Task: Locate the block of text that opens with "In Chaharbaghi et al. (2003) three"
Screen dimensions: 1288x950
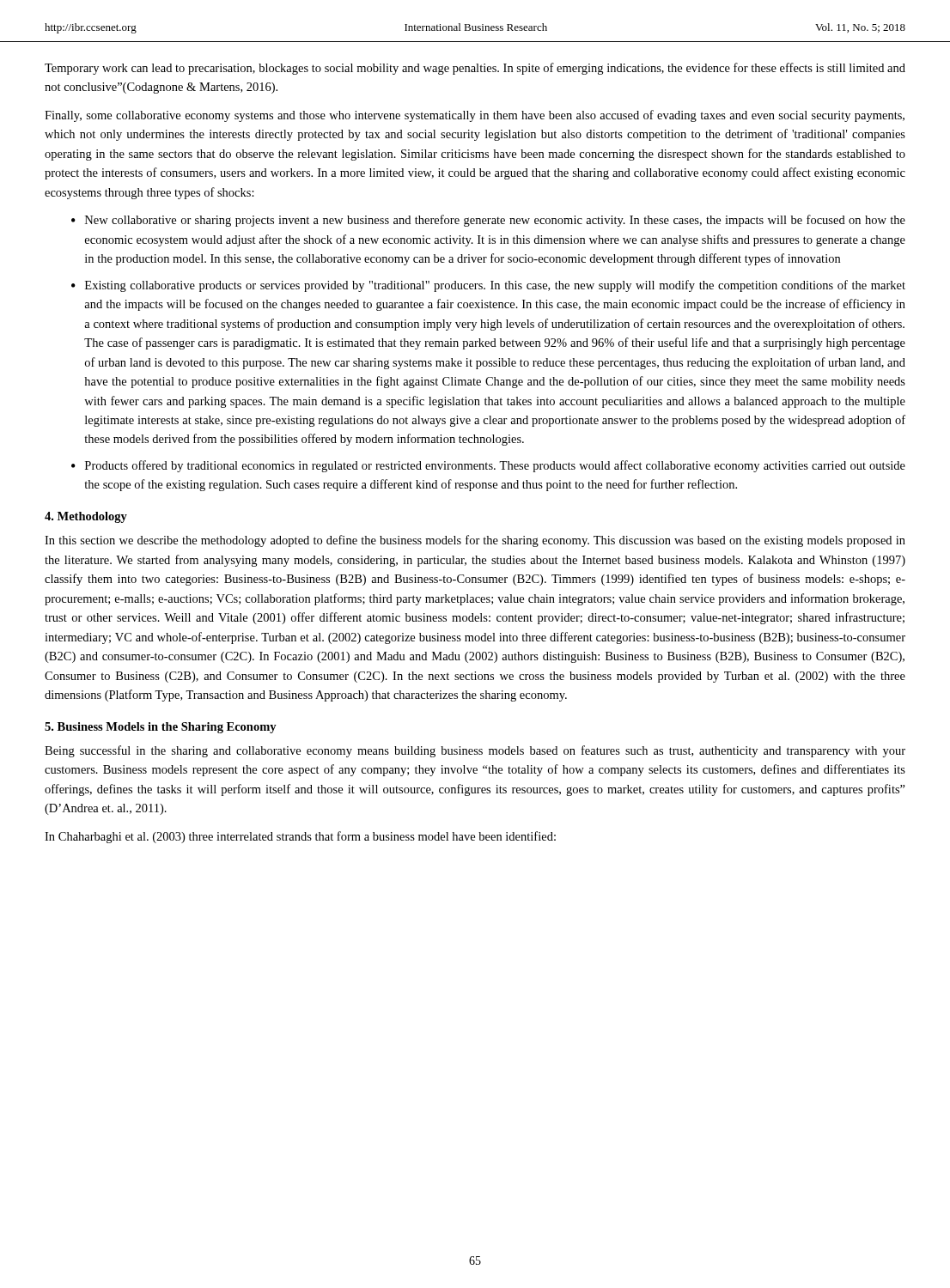Action: (301, 836)
